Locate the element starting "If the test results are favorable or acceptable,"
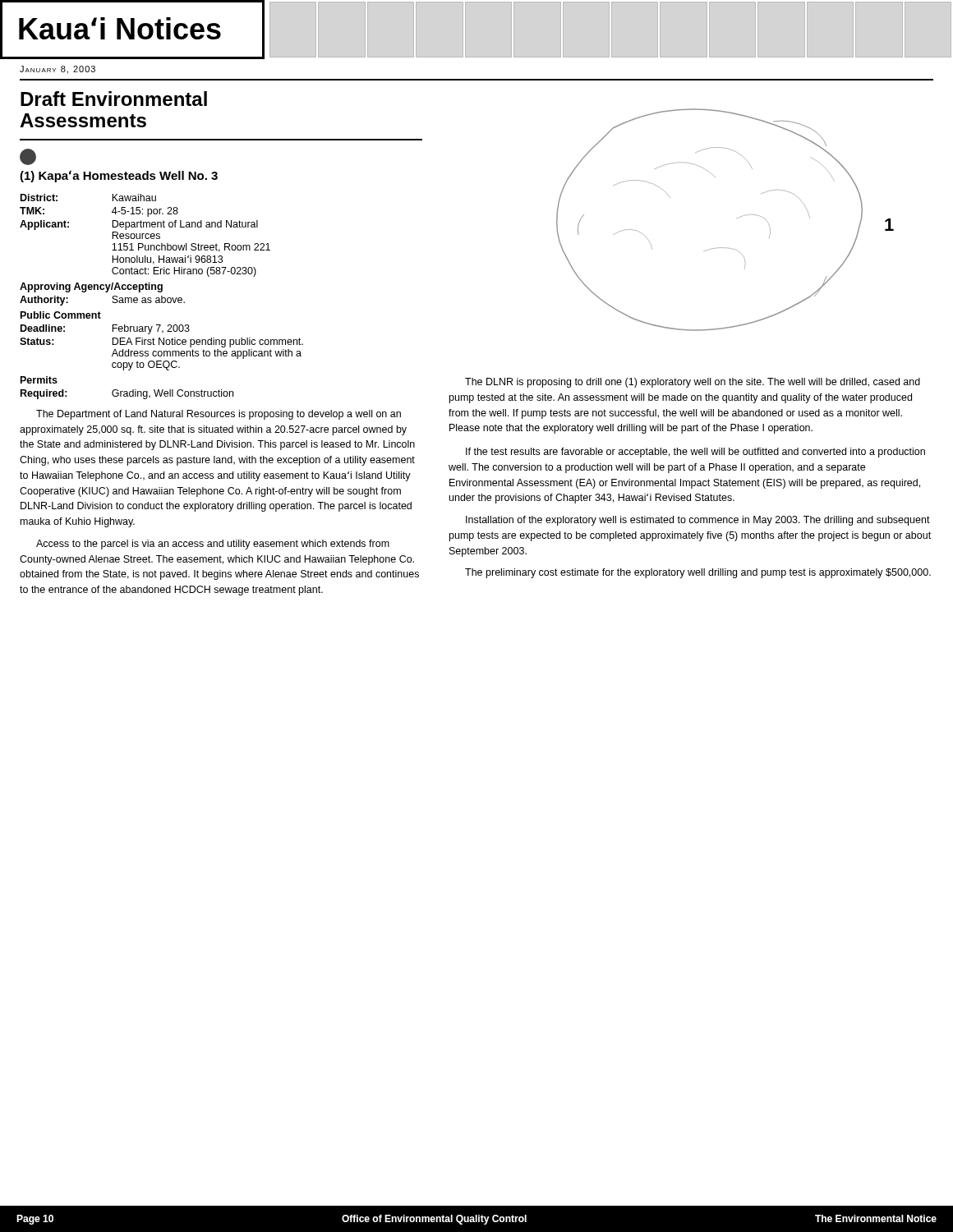The image size is (953, 1232). [687, 475]
